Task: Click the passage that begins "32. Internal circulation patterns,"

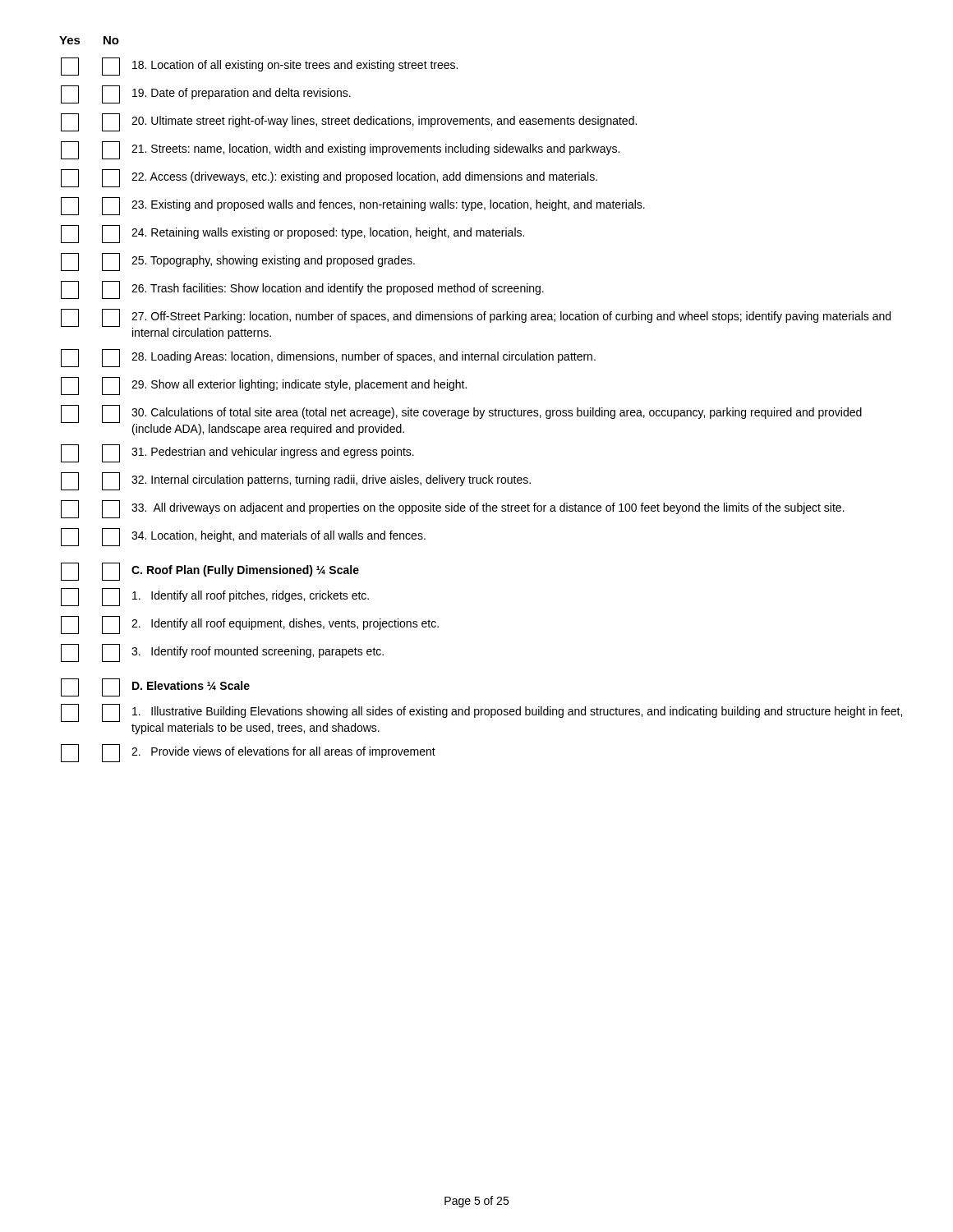Action: pyautogui.click(x=476, y=480)
